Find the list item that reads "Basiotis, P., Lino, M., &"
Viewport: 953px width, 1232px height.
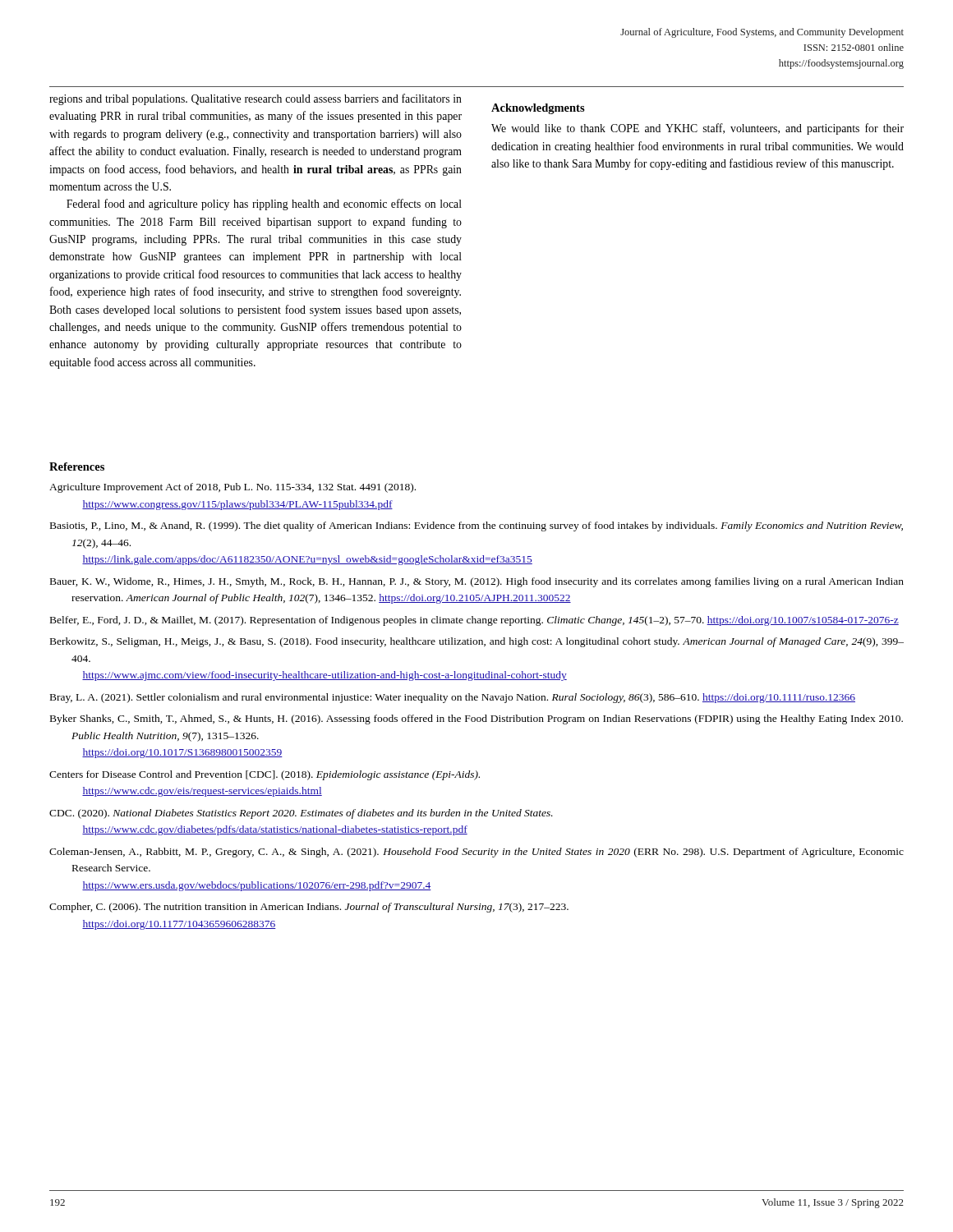tap(476, 526)
